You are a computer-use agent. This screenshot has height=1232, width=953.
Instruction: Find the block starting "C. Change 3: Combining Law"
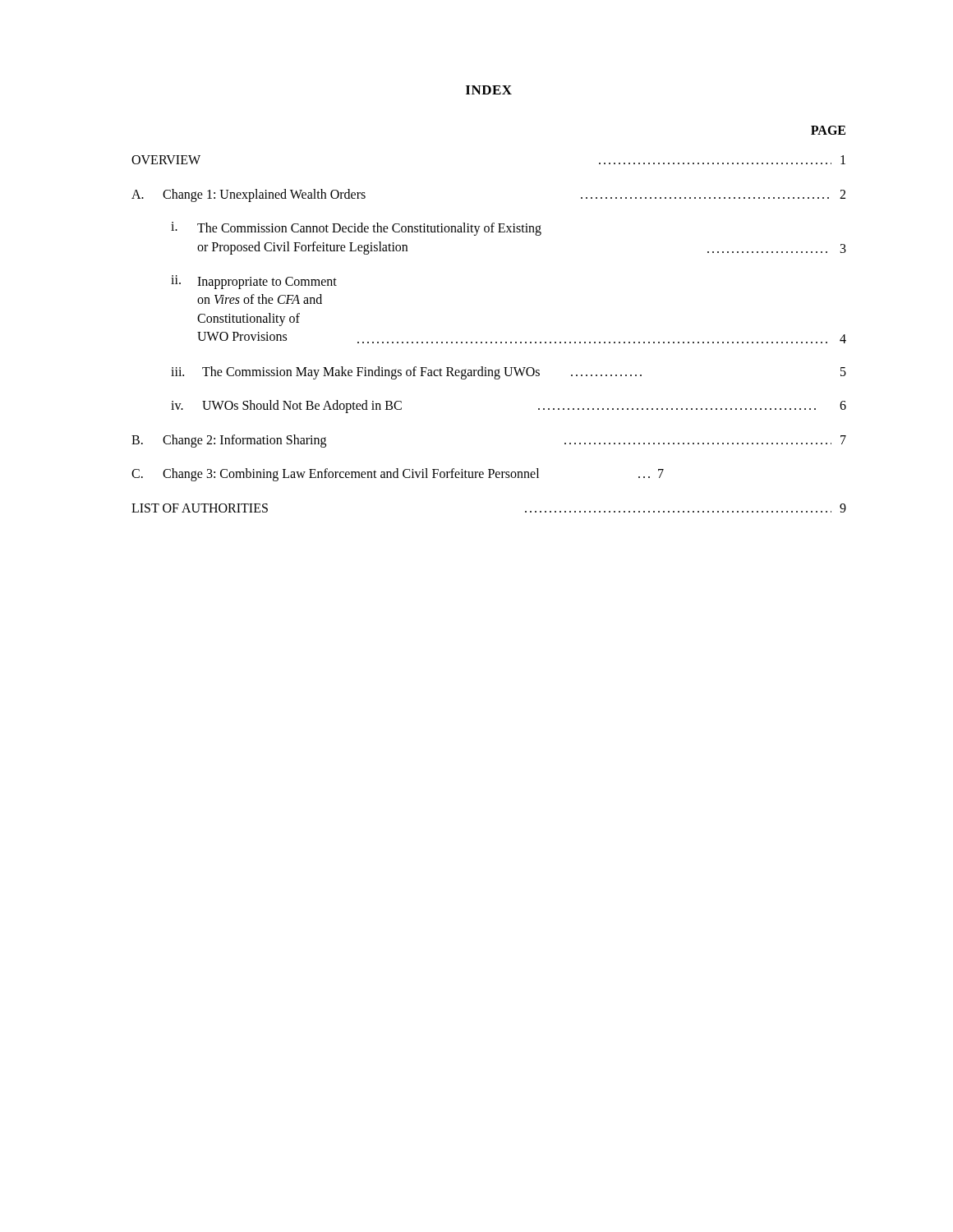click(399, 474)
